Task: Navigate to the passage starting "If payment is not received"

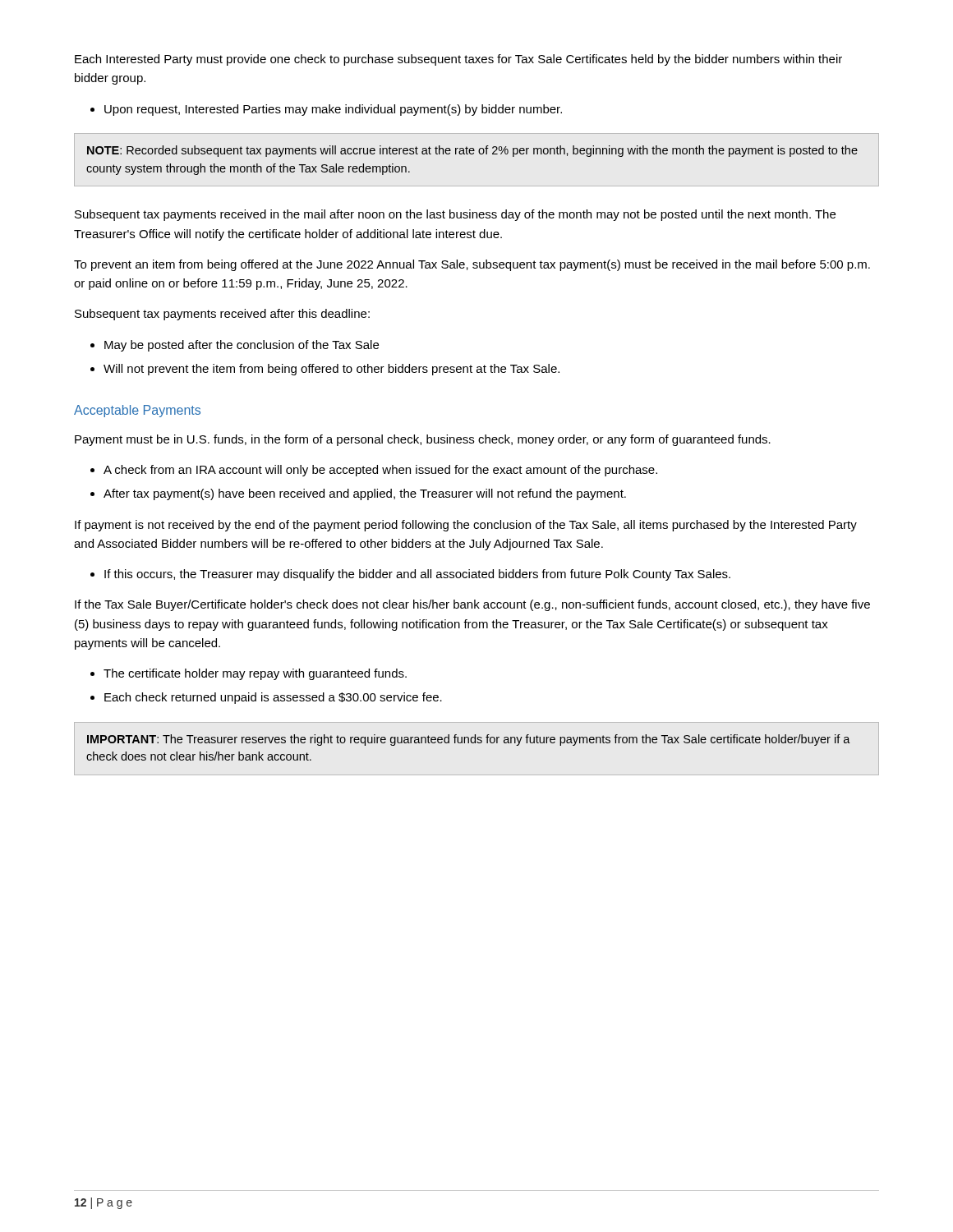Action: (x=476, y=534)
